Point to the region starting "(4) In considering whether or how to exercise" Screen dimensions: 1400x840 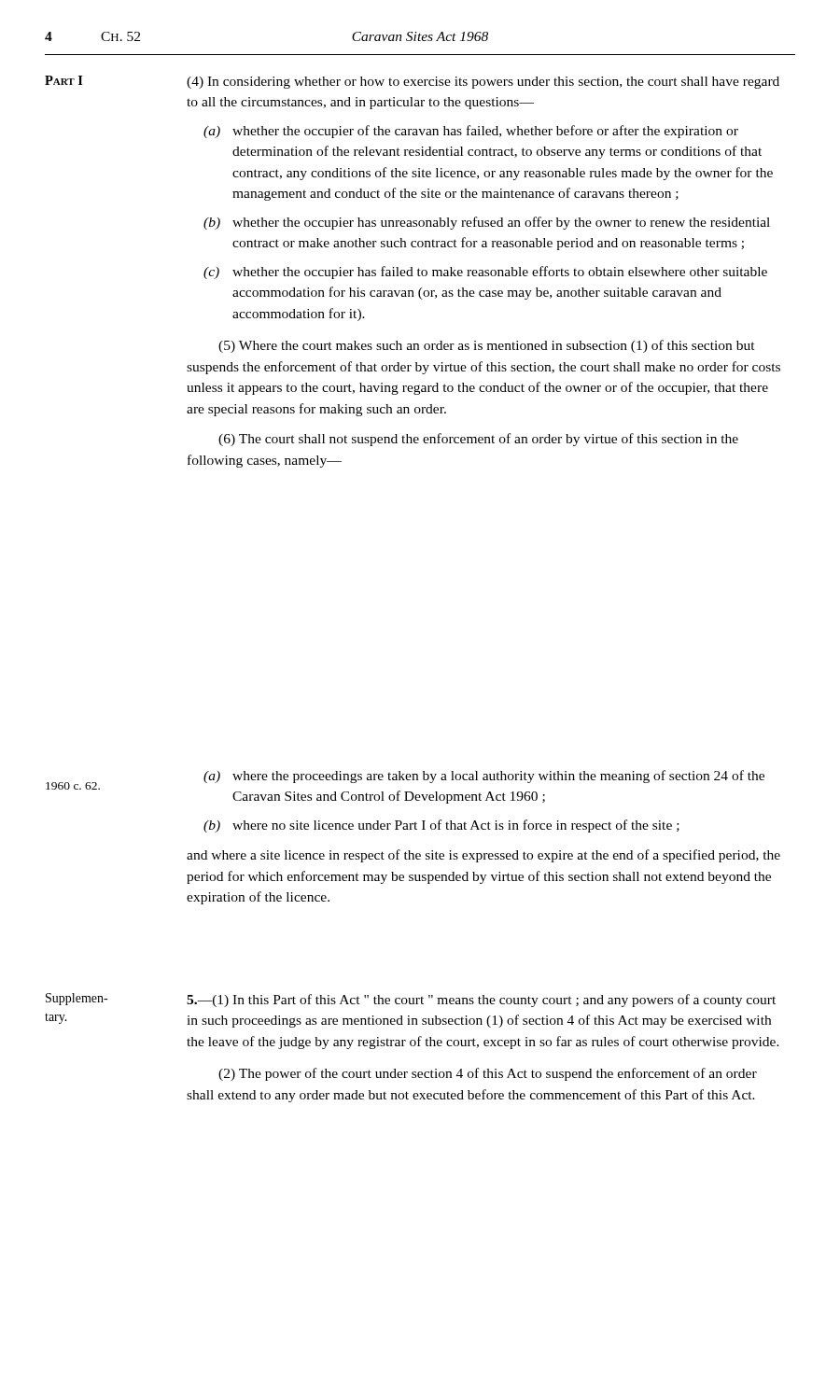486,271
